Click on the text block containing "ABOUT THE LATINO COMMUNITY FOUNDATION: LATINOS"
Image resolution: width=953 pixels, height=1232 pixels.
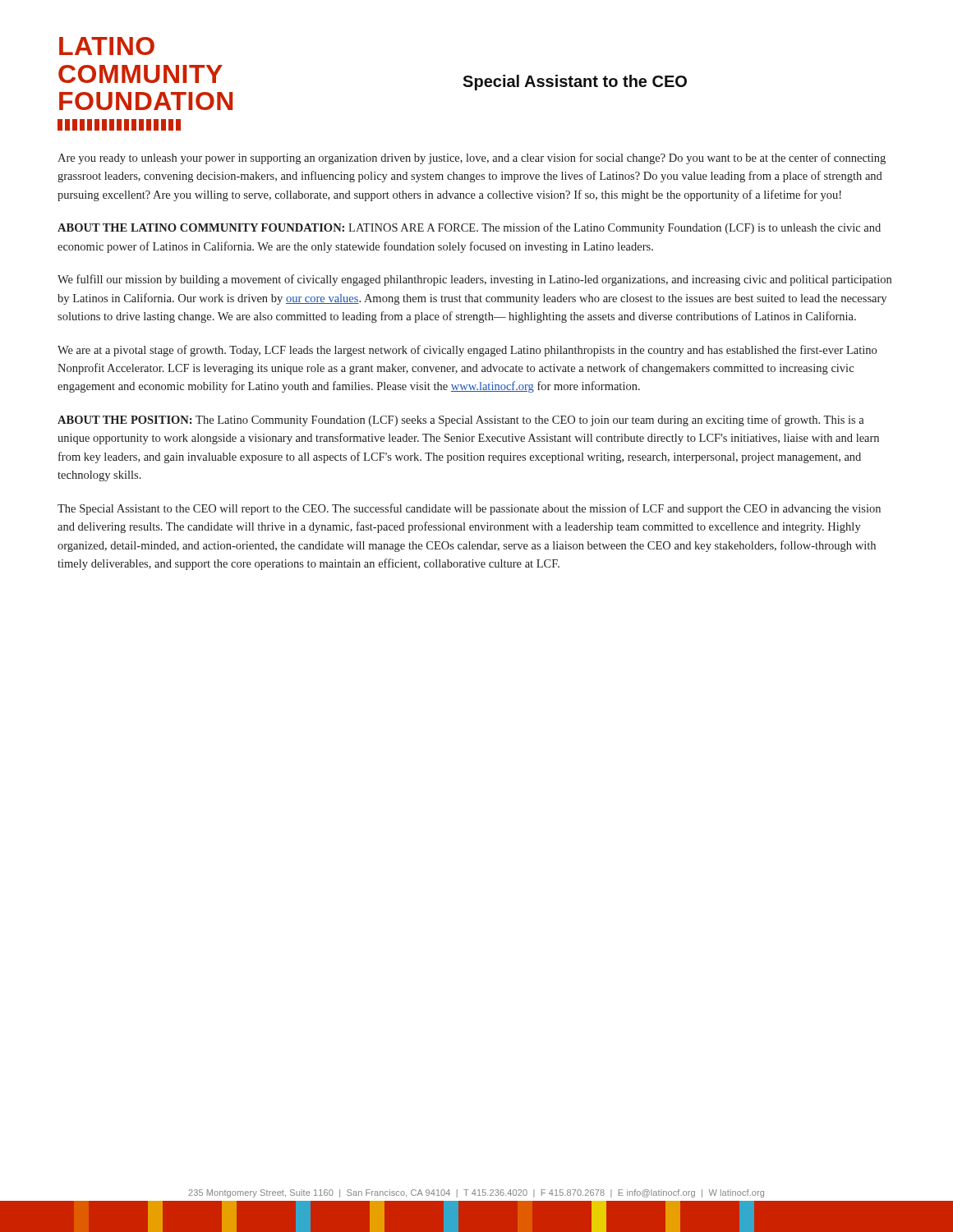pyautogui.click(x=469, y=237)
